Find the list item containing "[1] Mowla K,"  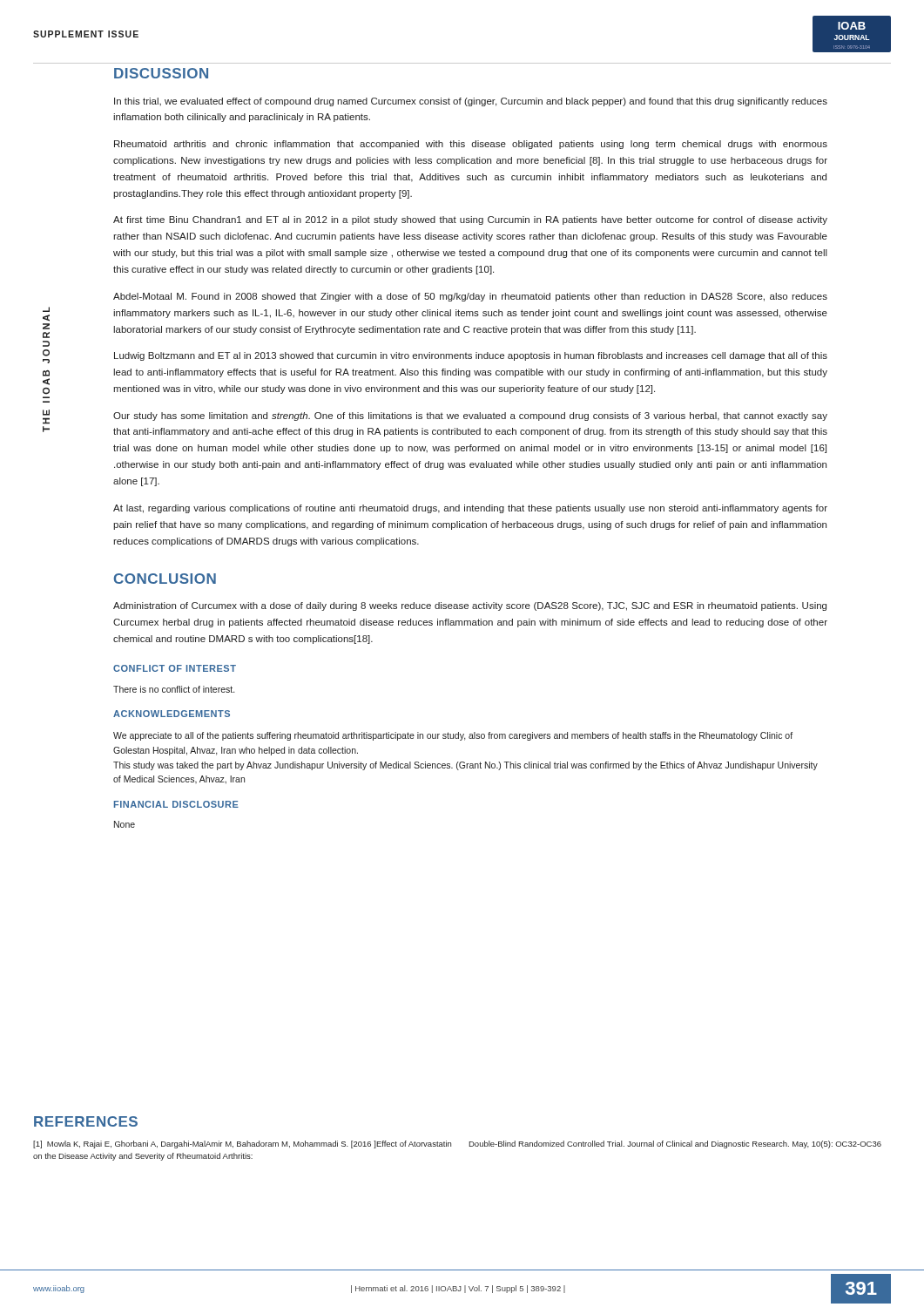tap(462, 1150)
